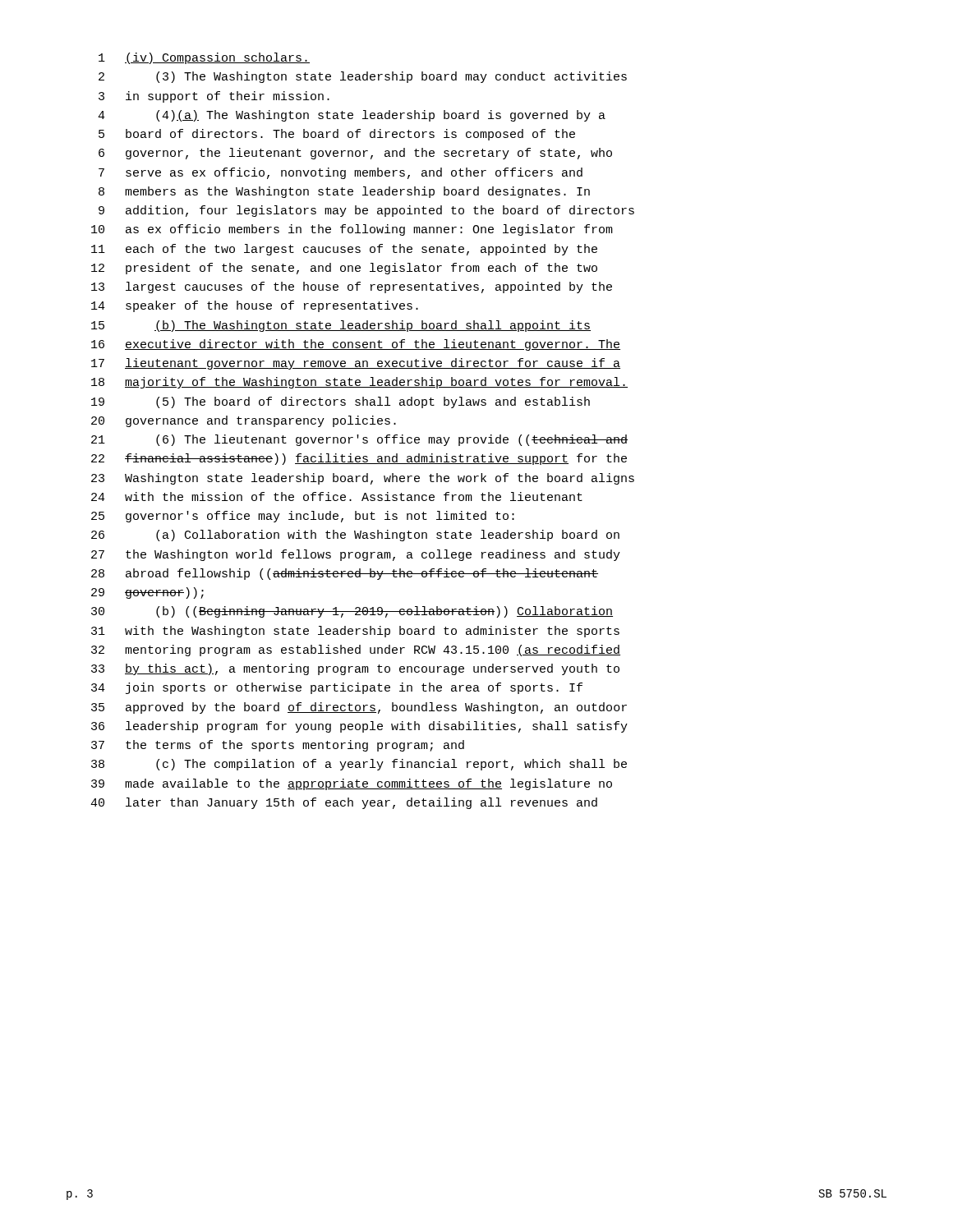Image resolution: width=953 pixels, height=1232 pixels.
Task: Navigate to the element starting "36 leadership program for young people with"
Action: click(476, 727)
